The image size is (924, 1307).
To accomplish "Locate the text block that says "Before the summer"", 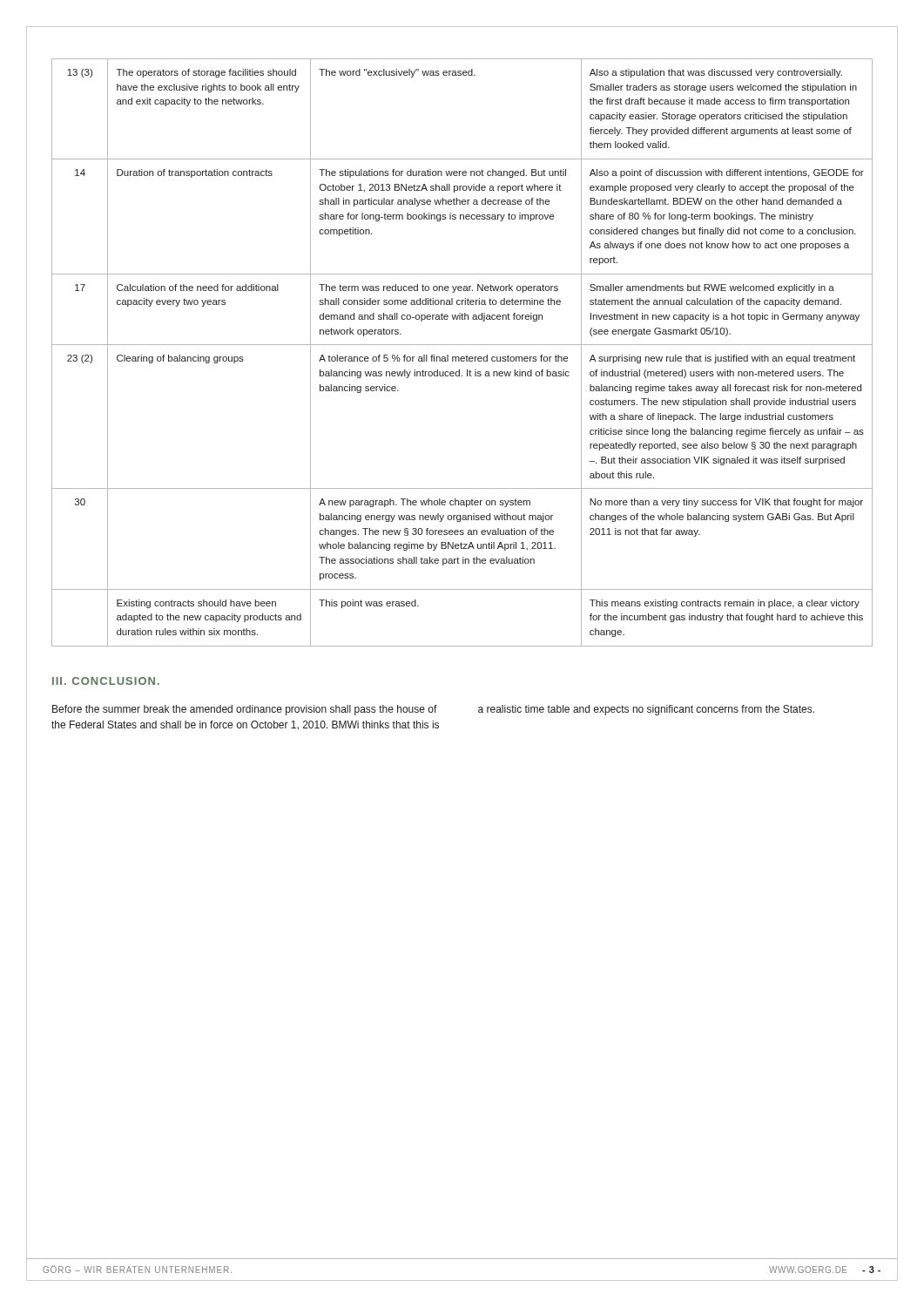I will click(433, 717).
